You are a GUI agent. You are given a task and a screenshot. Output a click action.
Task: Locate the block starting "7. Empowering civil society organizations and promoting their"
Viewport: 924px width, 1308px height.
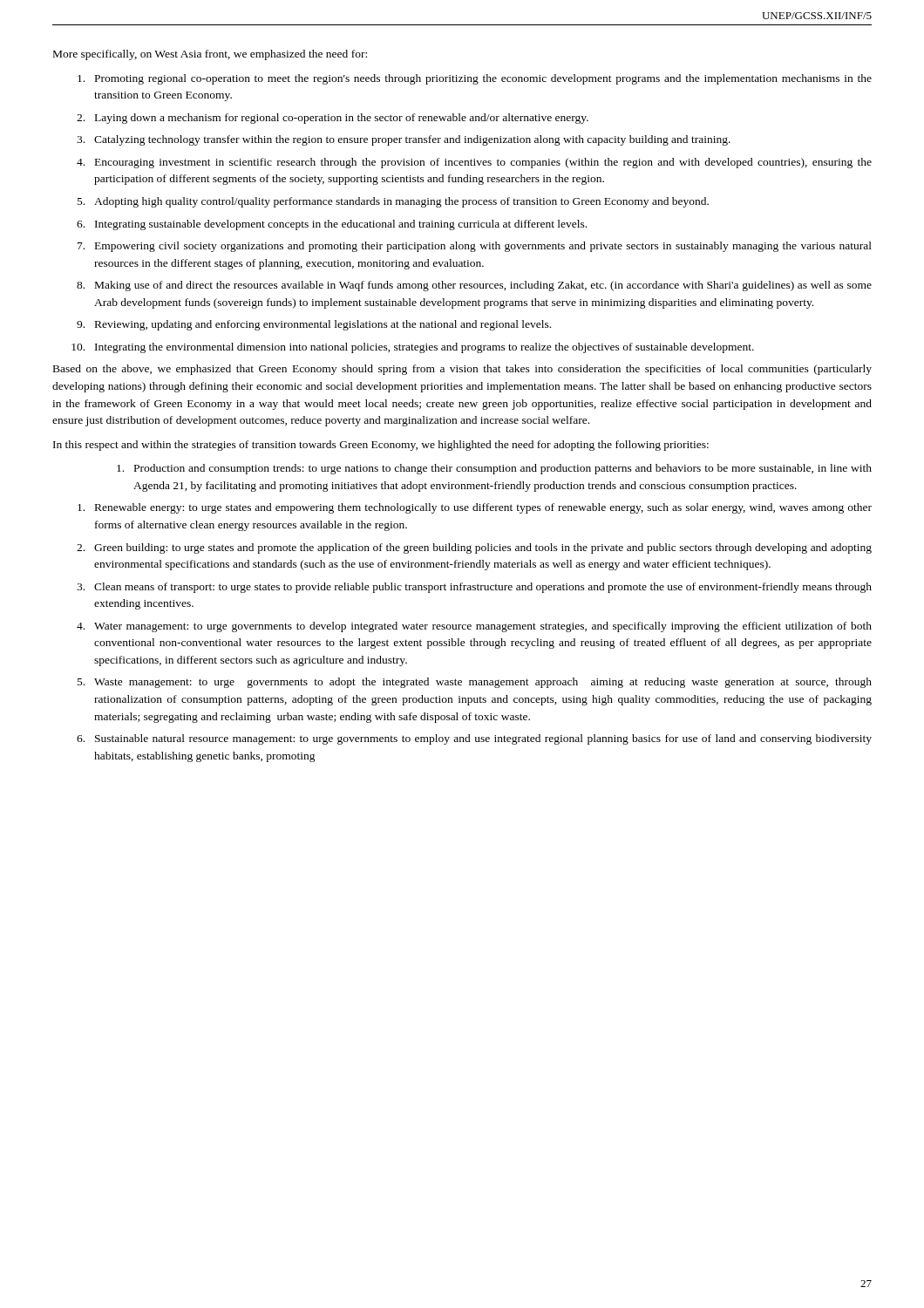click(462, 254)
